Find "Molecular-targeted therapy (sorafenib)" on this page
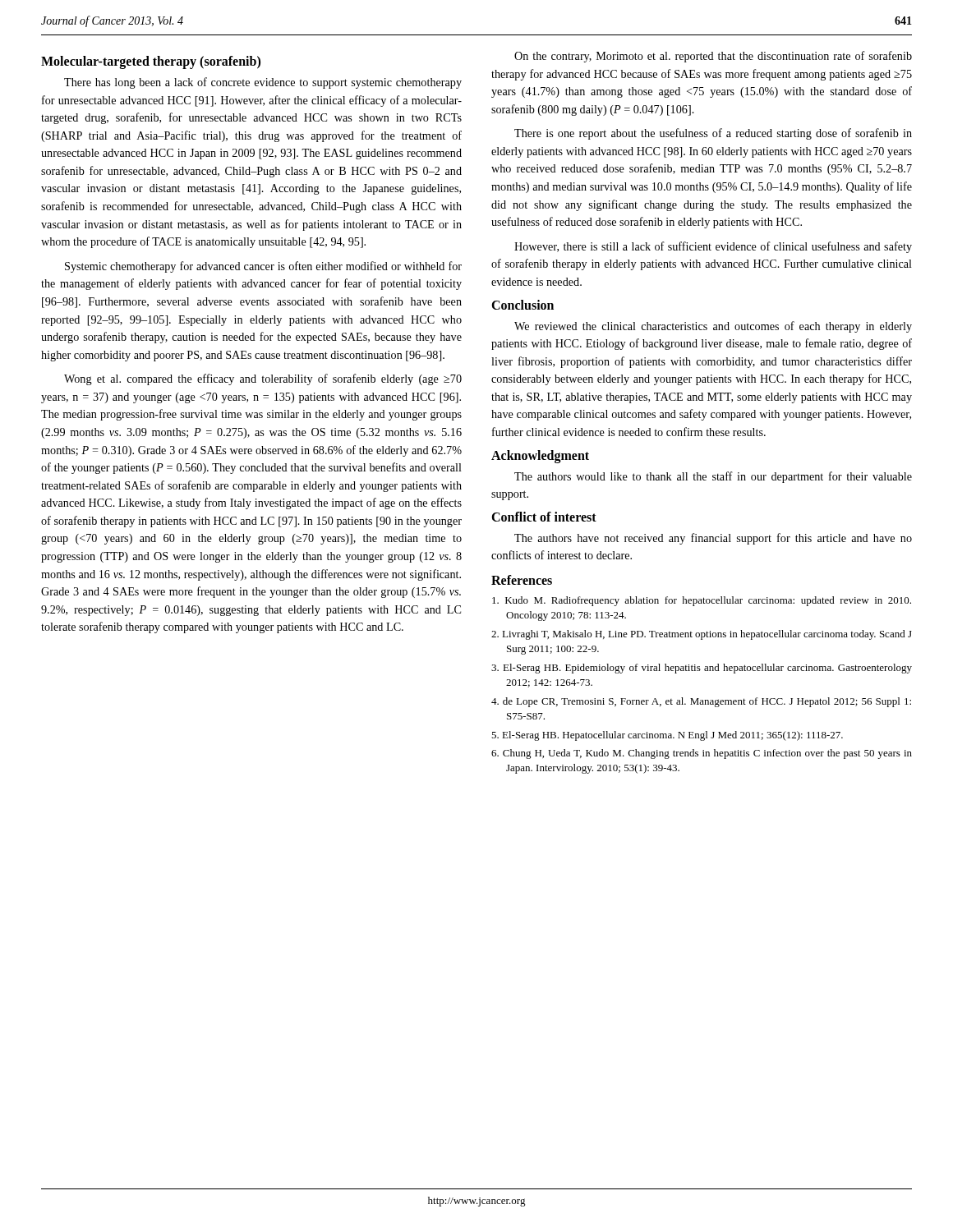953x1232 pixels. click(x=151, y=61)
